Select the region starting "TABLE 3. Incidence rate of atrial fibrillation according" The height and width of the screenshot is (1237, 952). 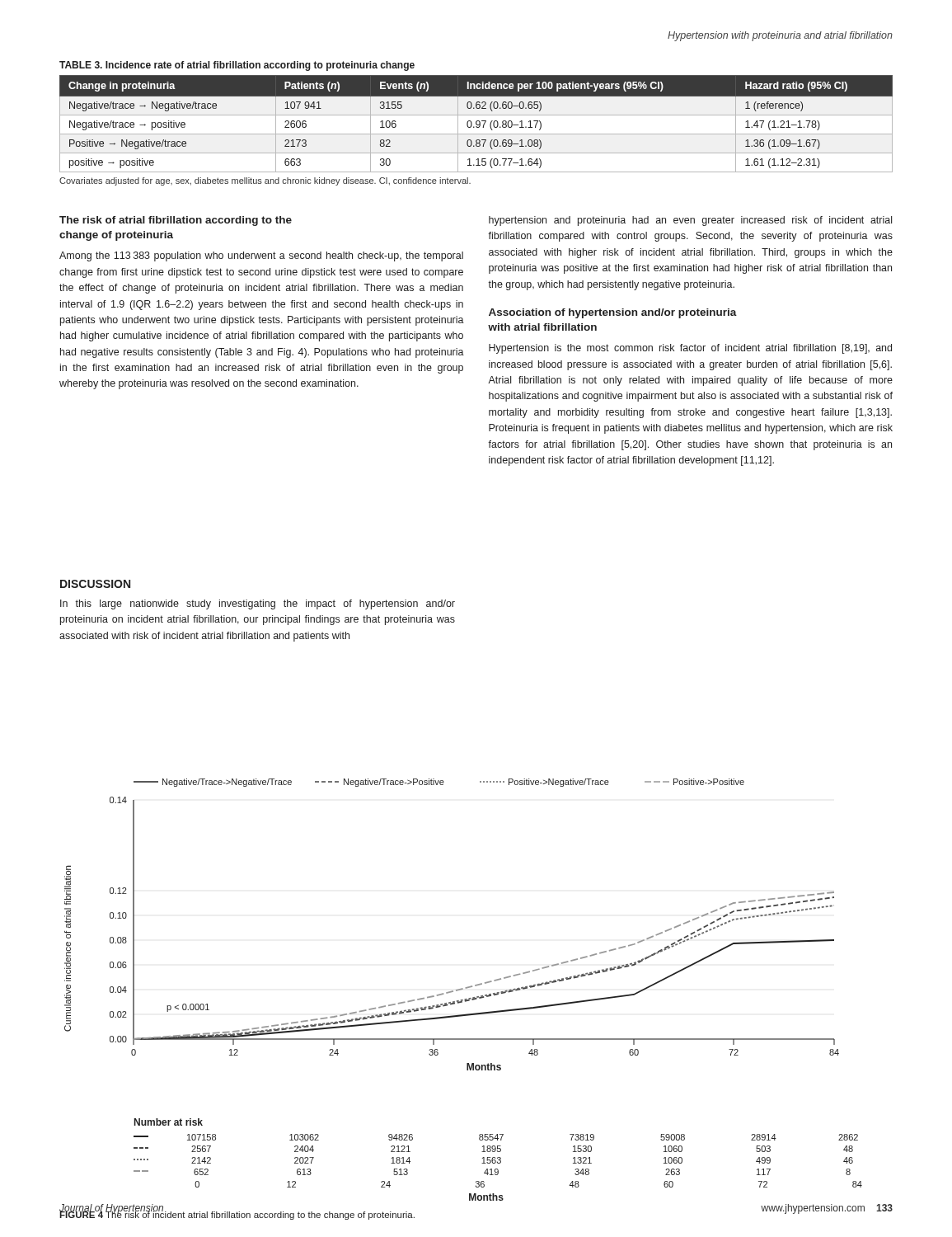[x=237, y=65]
